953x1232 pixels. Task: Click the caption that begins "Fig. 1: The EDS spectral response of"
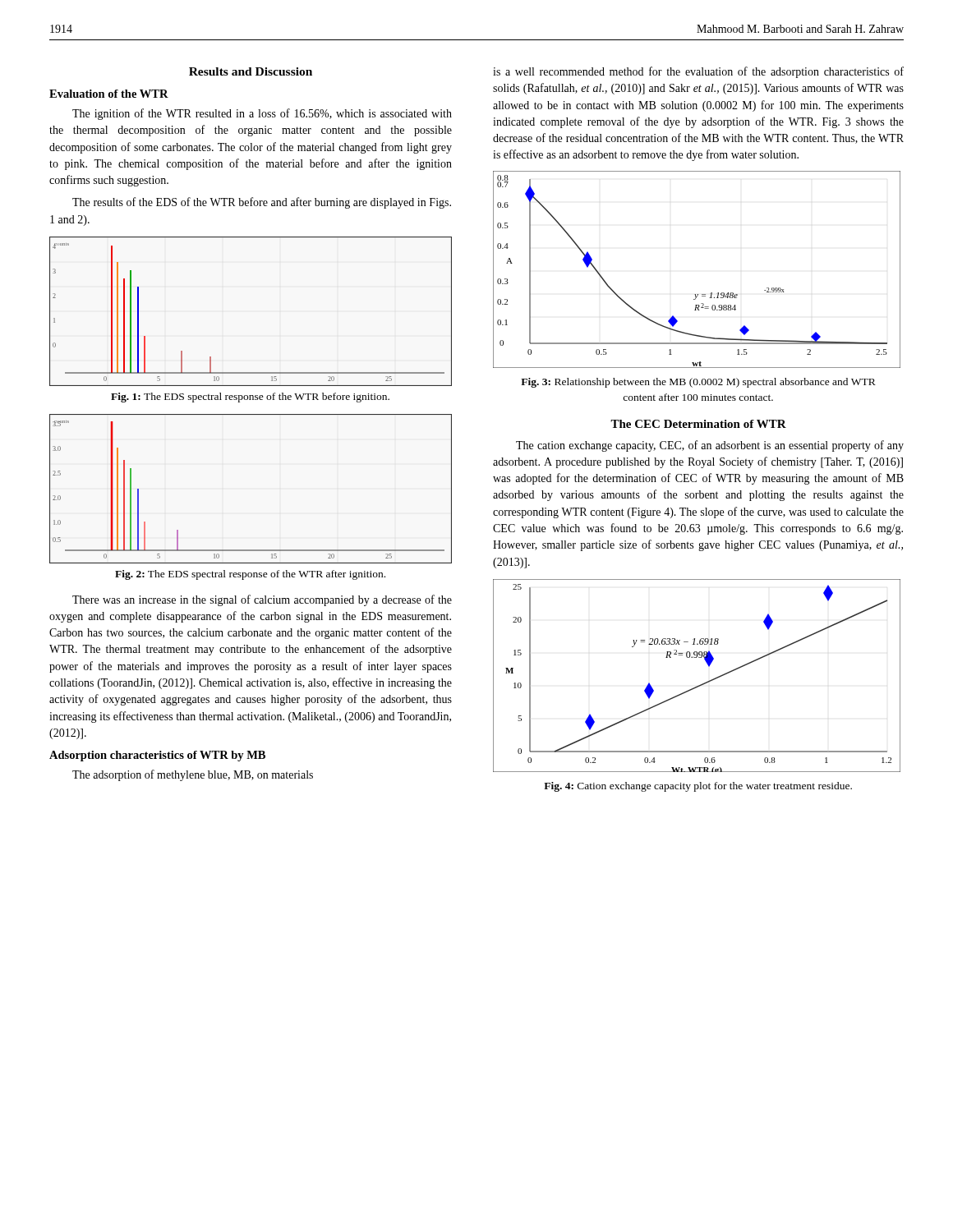251,396
